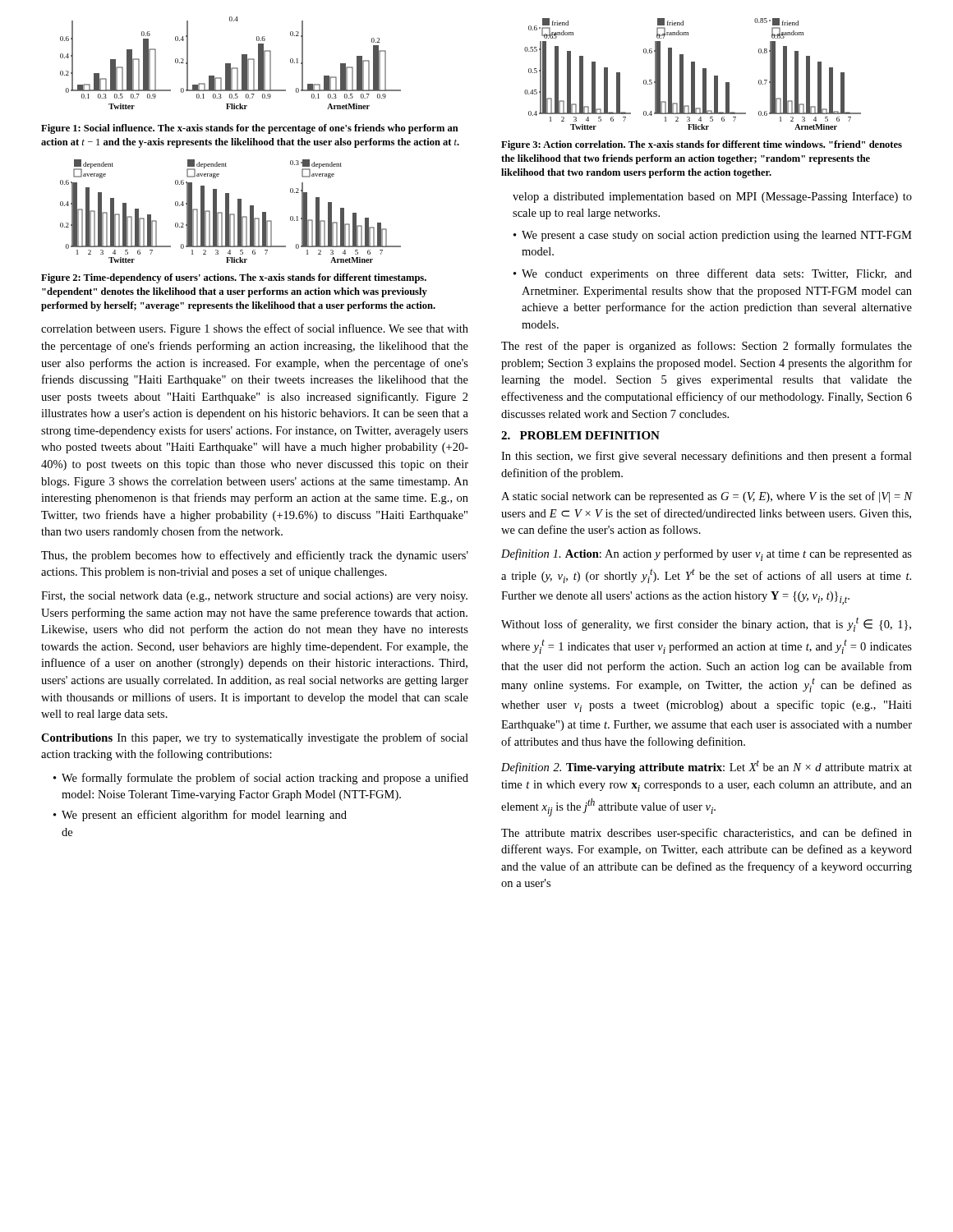Find the block on this page that starts "Without loss of generality, we first"
Viewport: 953px width, 1232px height.
pyautogui.click(x=707, y=682)
